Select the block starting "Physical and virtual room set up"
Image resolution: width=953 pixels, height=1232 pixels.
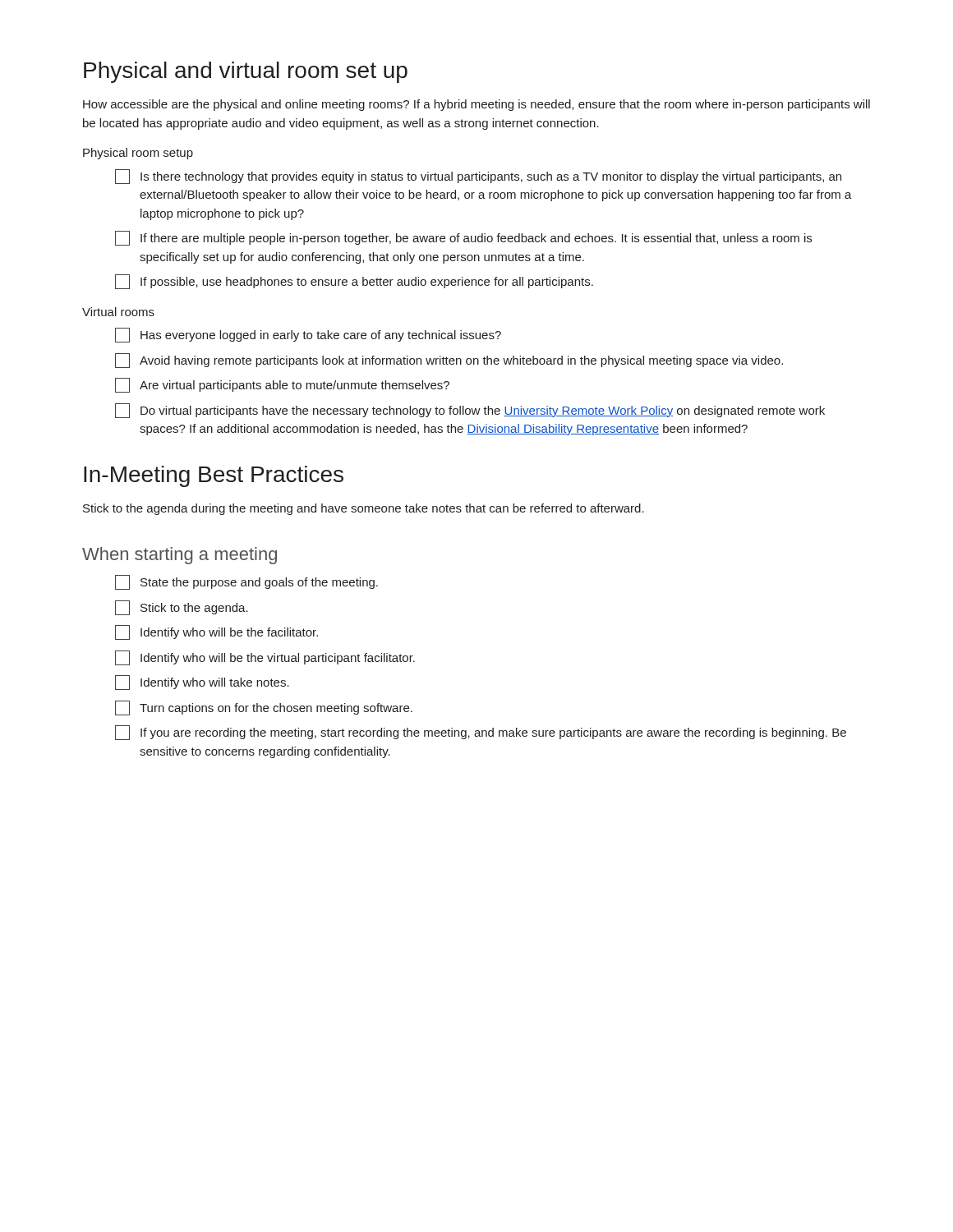[x=246, y=72]
